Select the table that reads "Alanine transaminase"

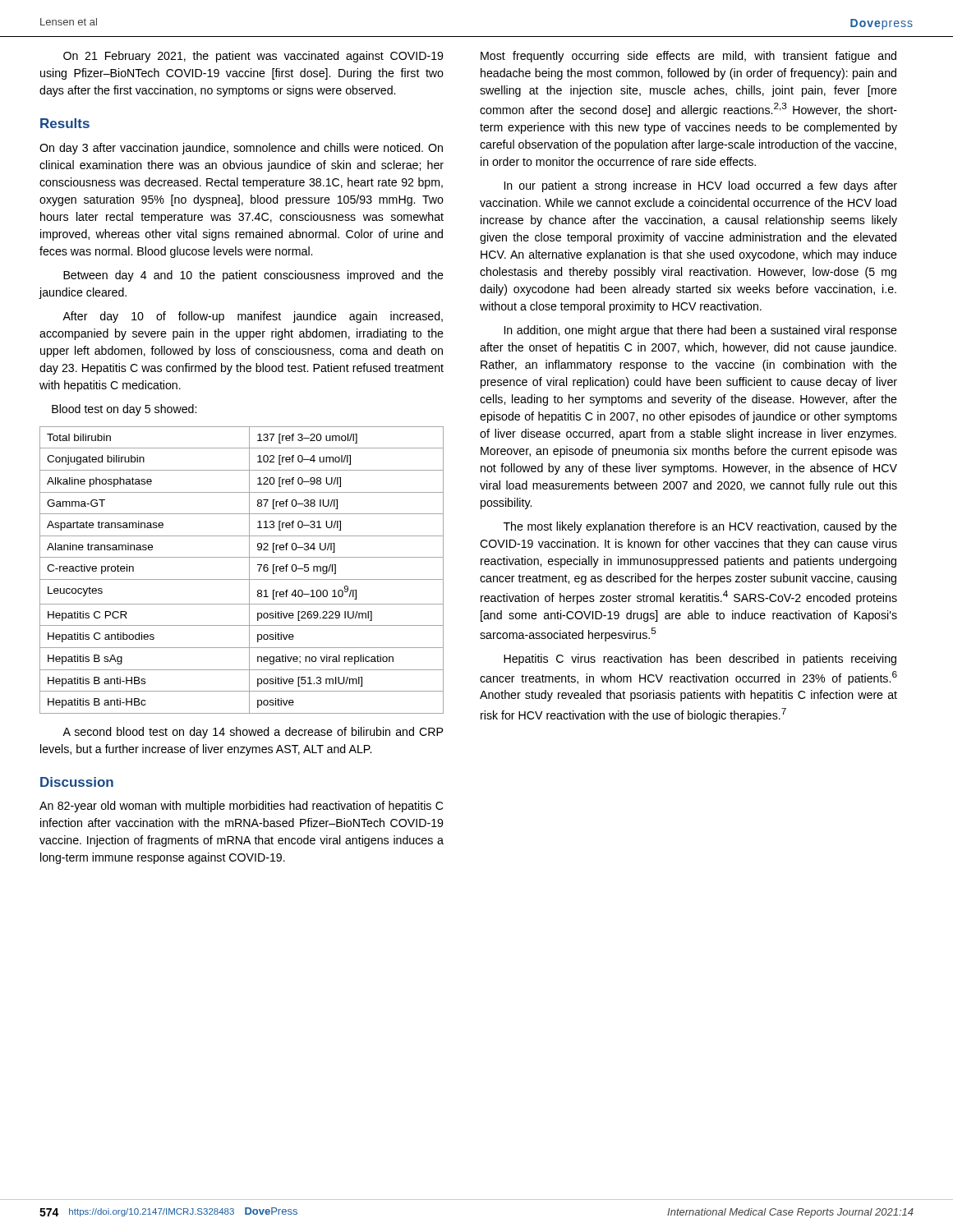pyautogui.click(x=242, y=570)
